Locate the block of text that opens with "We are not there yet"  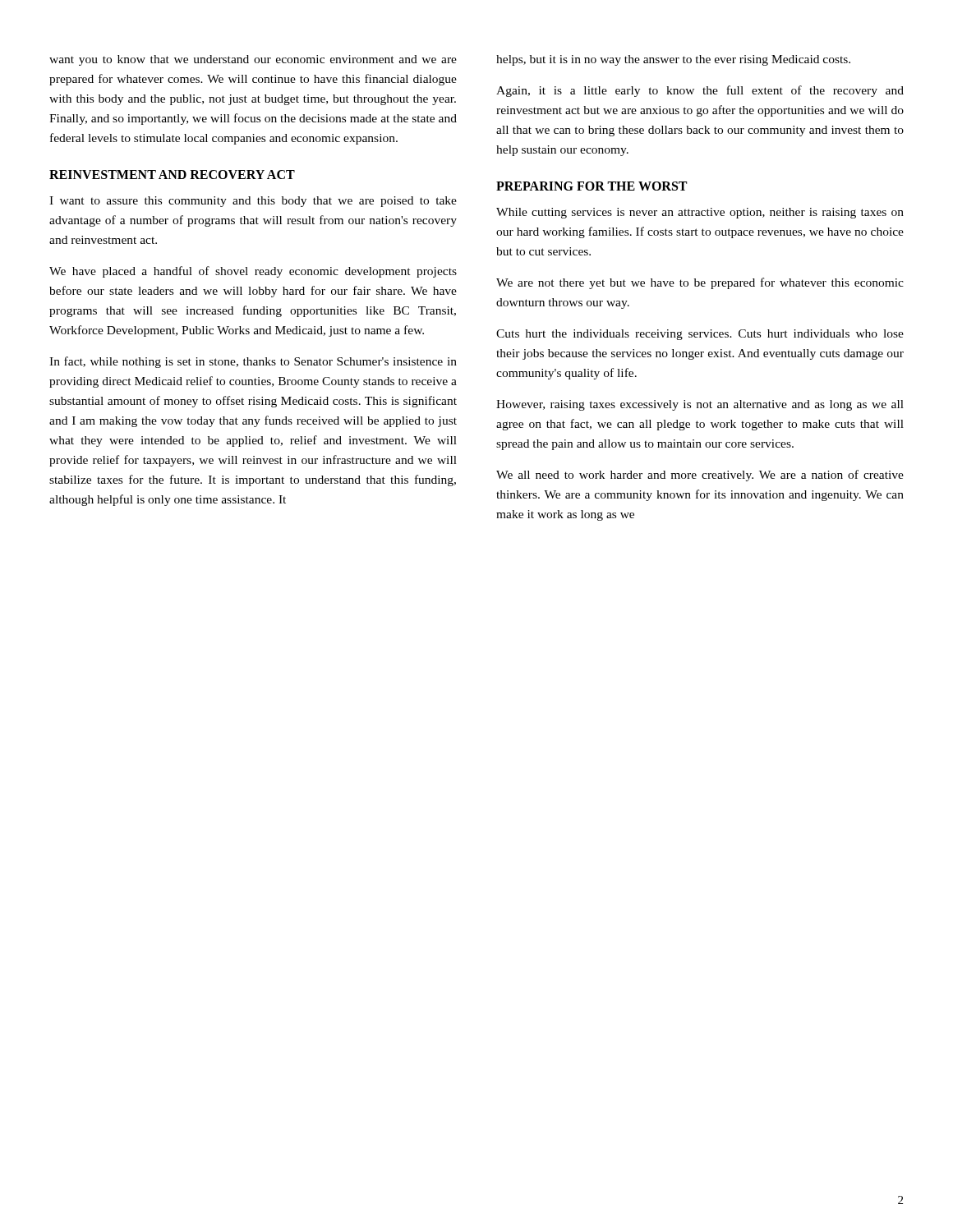tap(700, 292)
